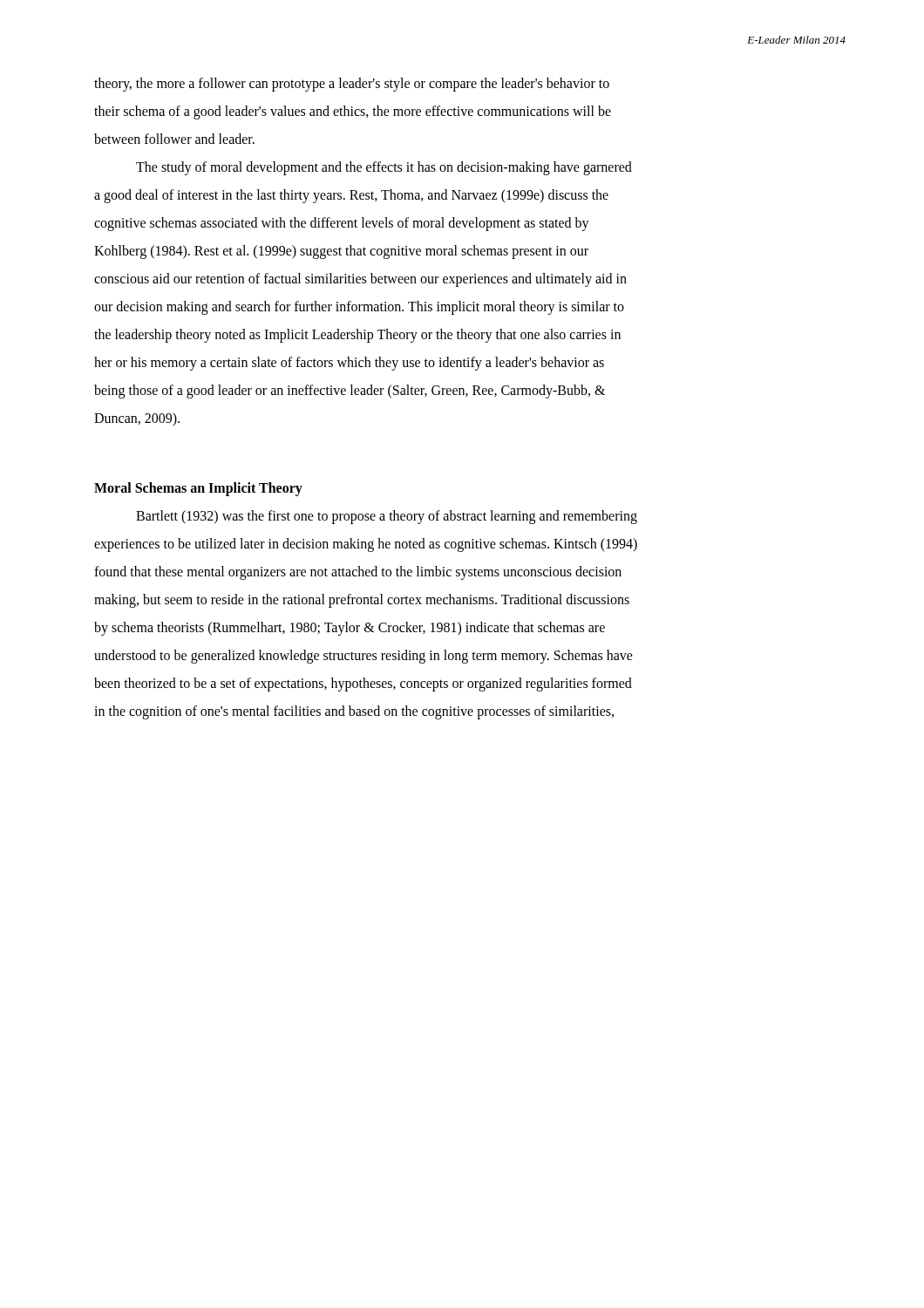The image size is (924, 1308).
Task: Click the passage that begins "theory, the more a follower can prototype a"
Action: coord(462,112)
